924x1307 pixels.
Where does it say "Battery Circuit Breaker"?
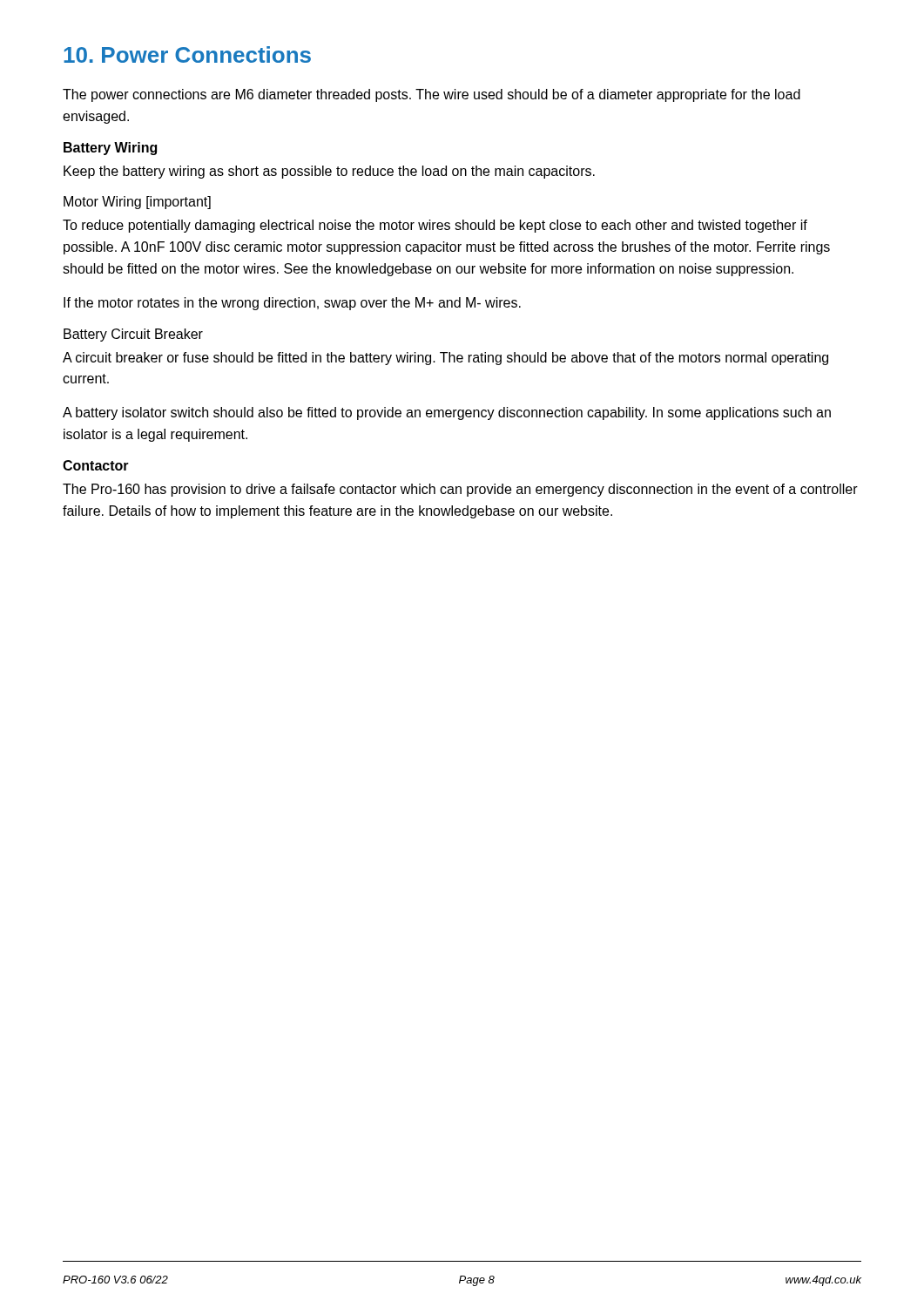pos(133,334)
